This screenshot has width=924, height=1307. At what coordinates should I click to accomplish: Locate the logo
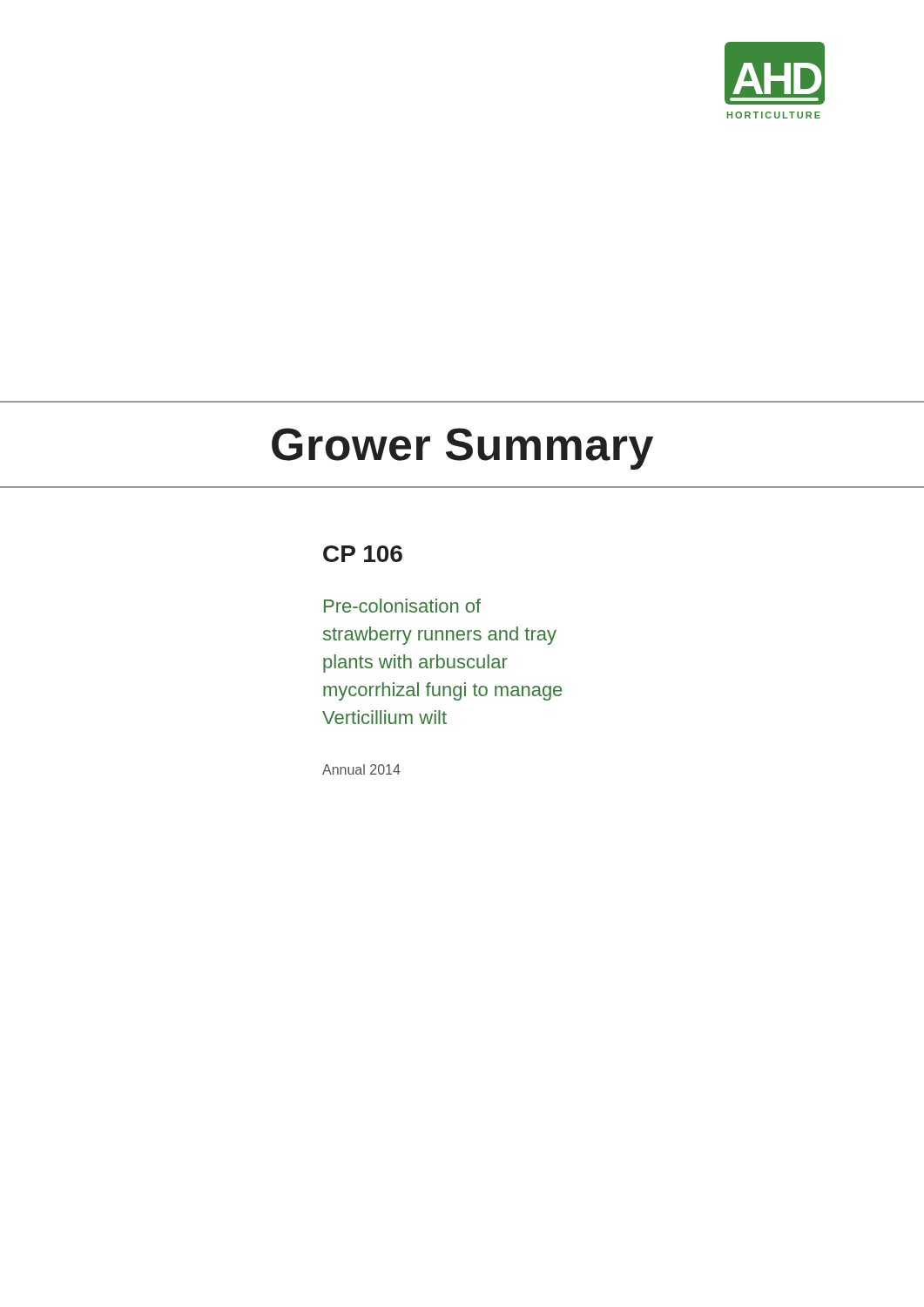(792, 85)
